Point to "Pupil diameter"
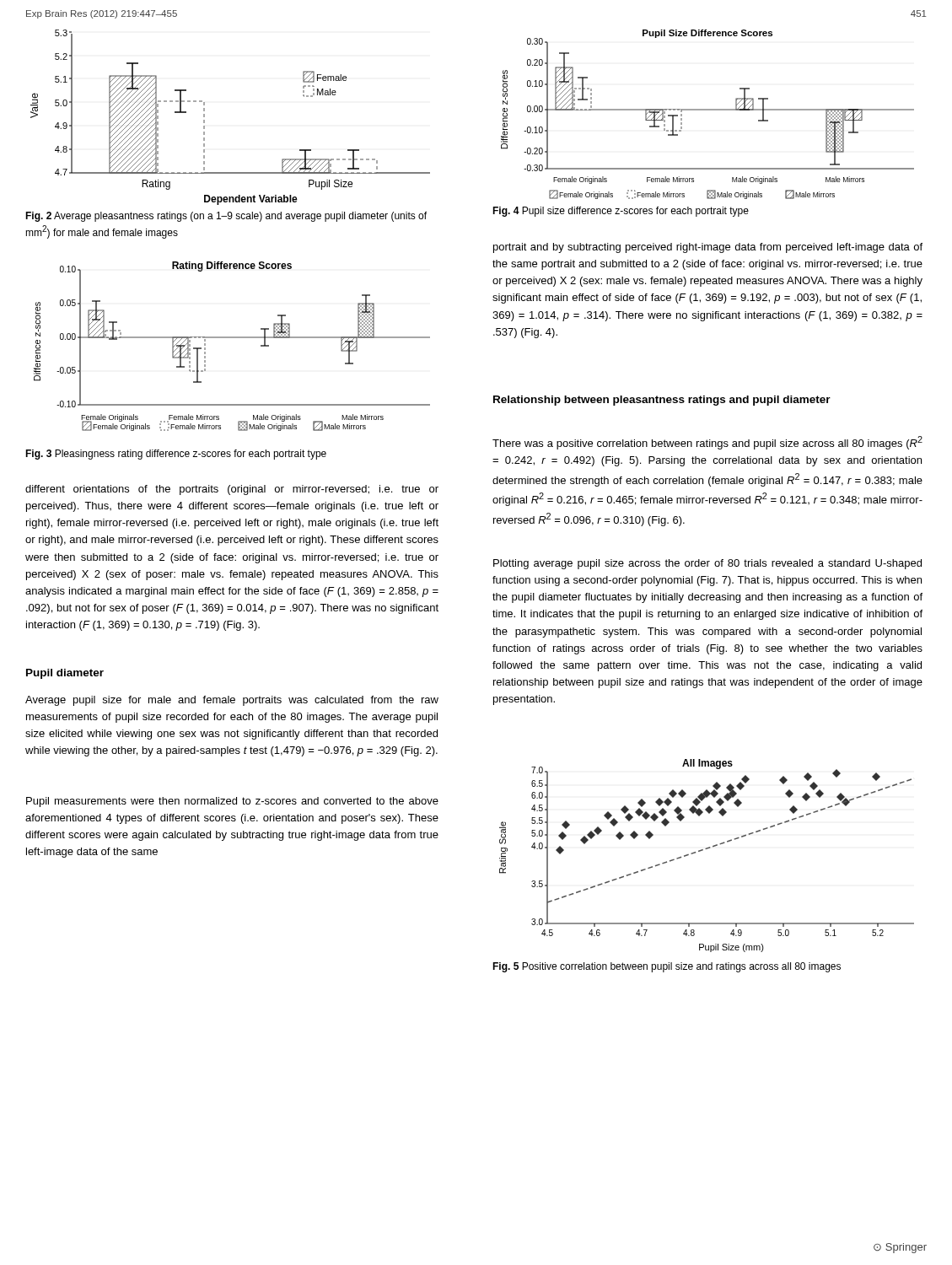The image size is (952, 1265). coord(65,673)
